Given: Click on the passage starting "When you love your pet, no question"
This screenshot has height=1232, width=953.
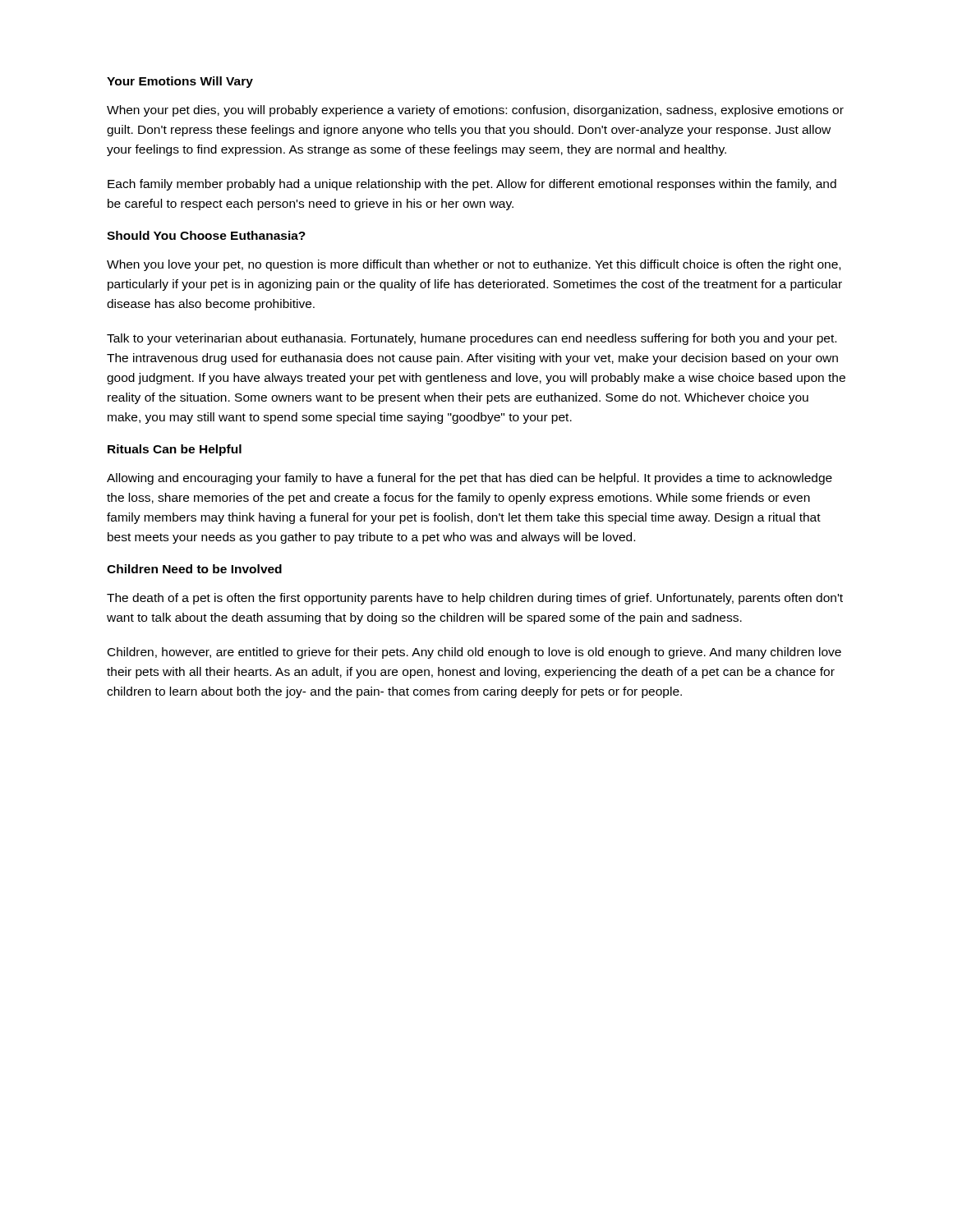Looking at the screenshot, I should [x=475, y=284].
